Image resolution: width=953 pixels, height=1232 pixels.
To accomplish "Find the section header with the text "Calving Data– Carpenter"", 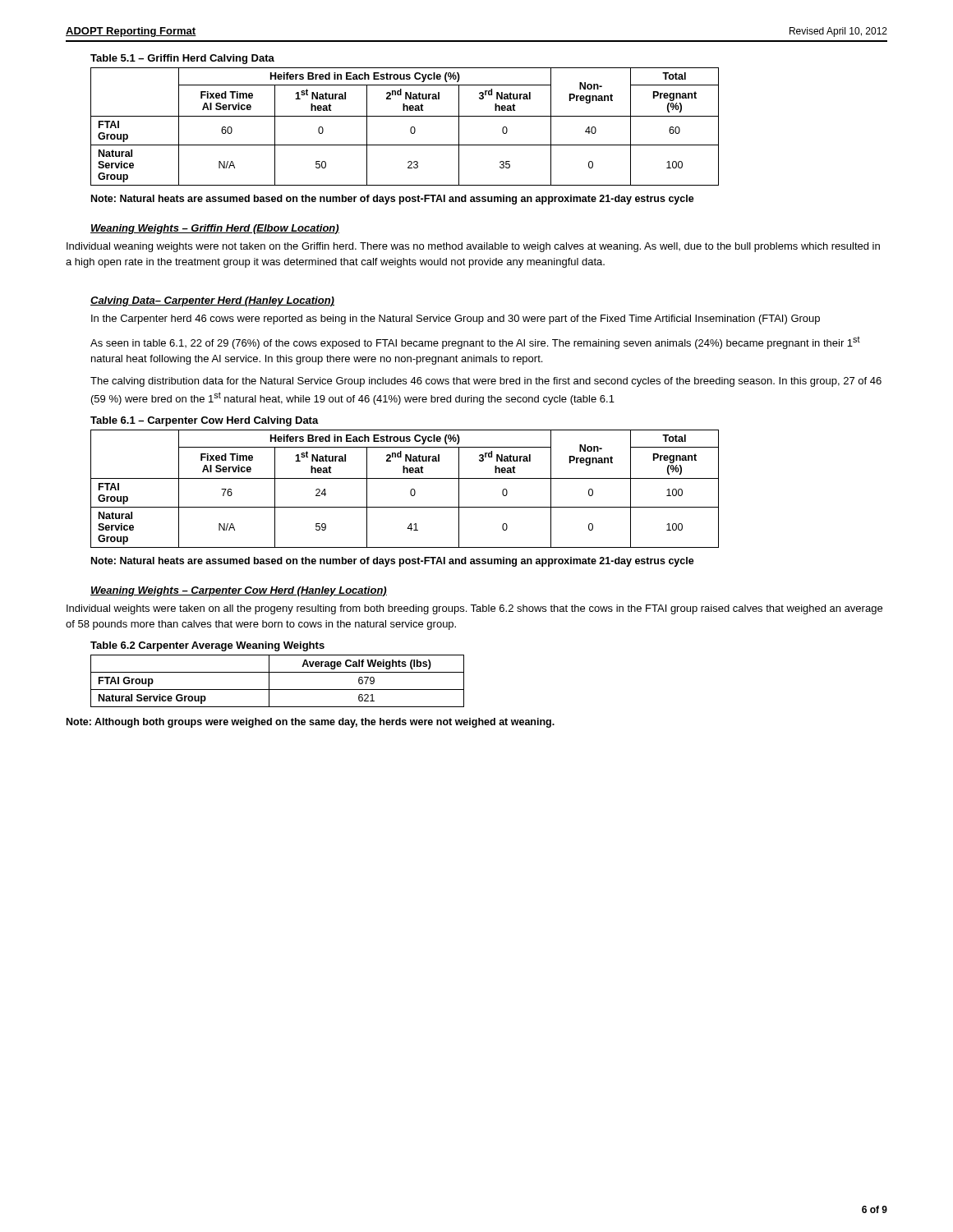I will (212, 300).
